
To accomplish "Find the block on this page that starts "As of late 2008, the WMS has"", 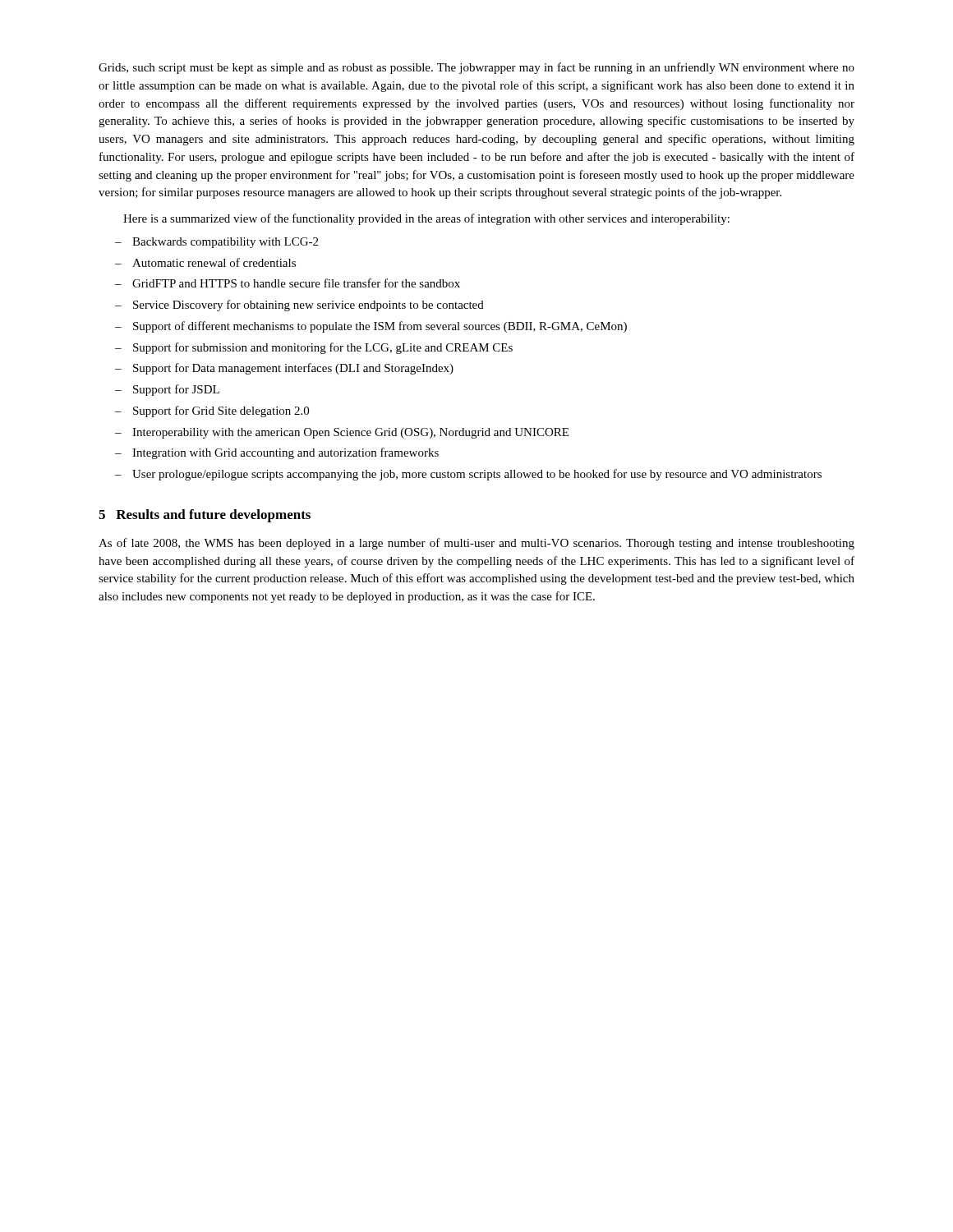I will pos(476,570).
